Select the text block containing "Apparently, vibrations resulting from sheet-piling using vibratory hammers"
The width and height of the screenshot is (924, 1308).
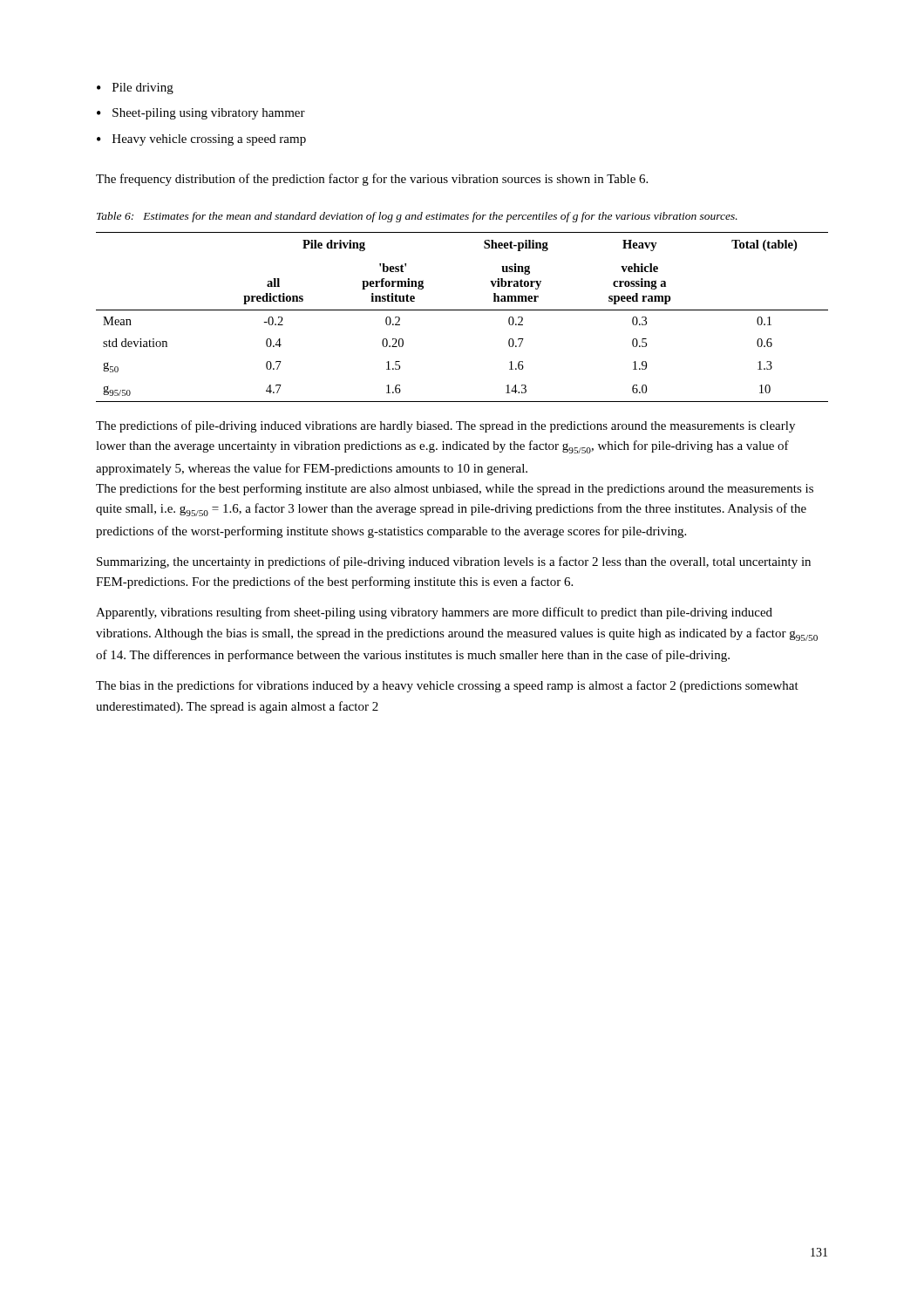[457, 634]
